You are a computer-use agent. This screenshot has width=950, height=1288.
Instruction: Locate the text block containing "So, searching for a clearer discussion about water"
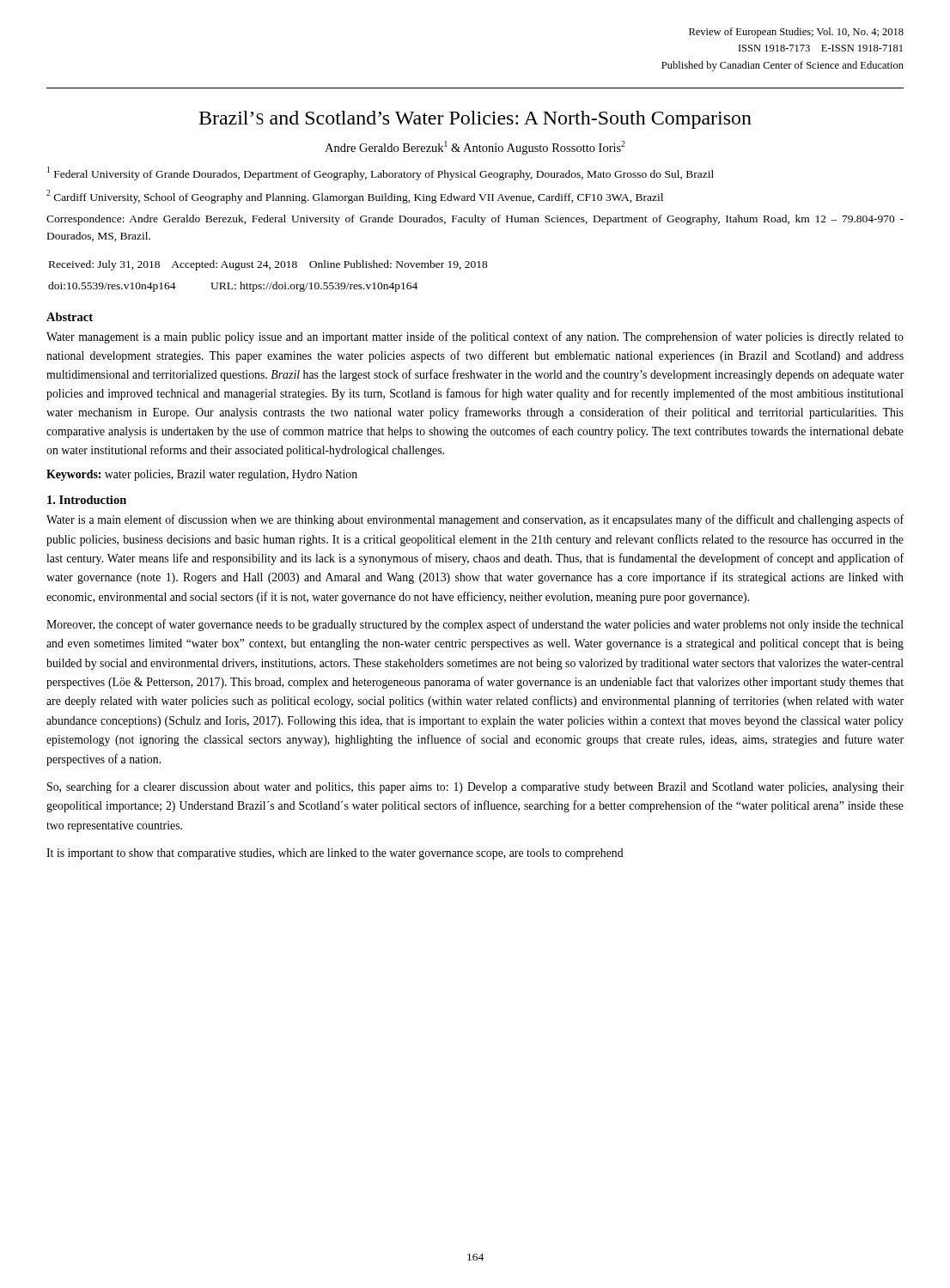click(475, 806)
